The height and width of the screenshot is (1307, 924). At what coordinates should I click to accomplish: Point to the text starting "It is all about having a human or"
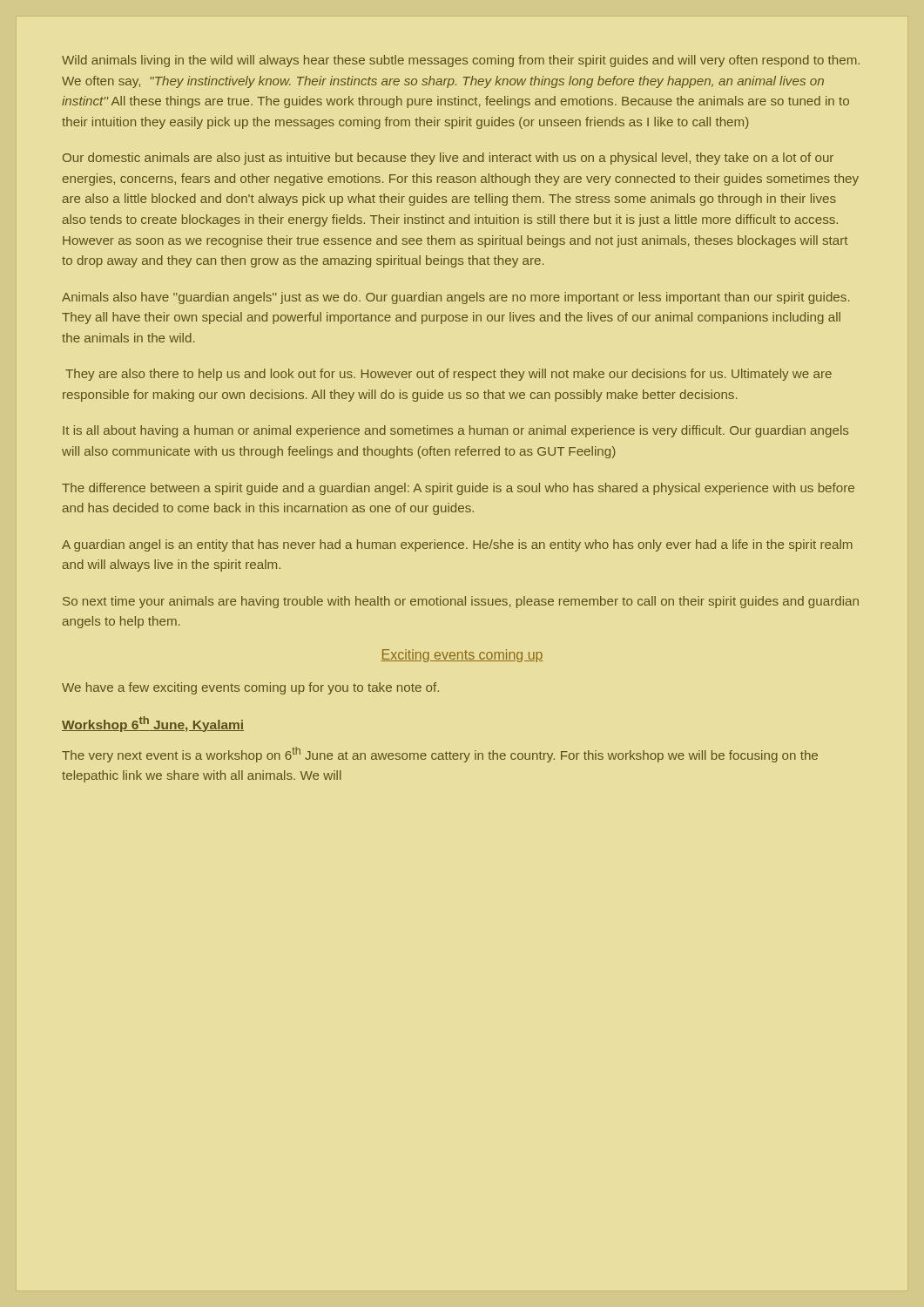(455, 441)
